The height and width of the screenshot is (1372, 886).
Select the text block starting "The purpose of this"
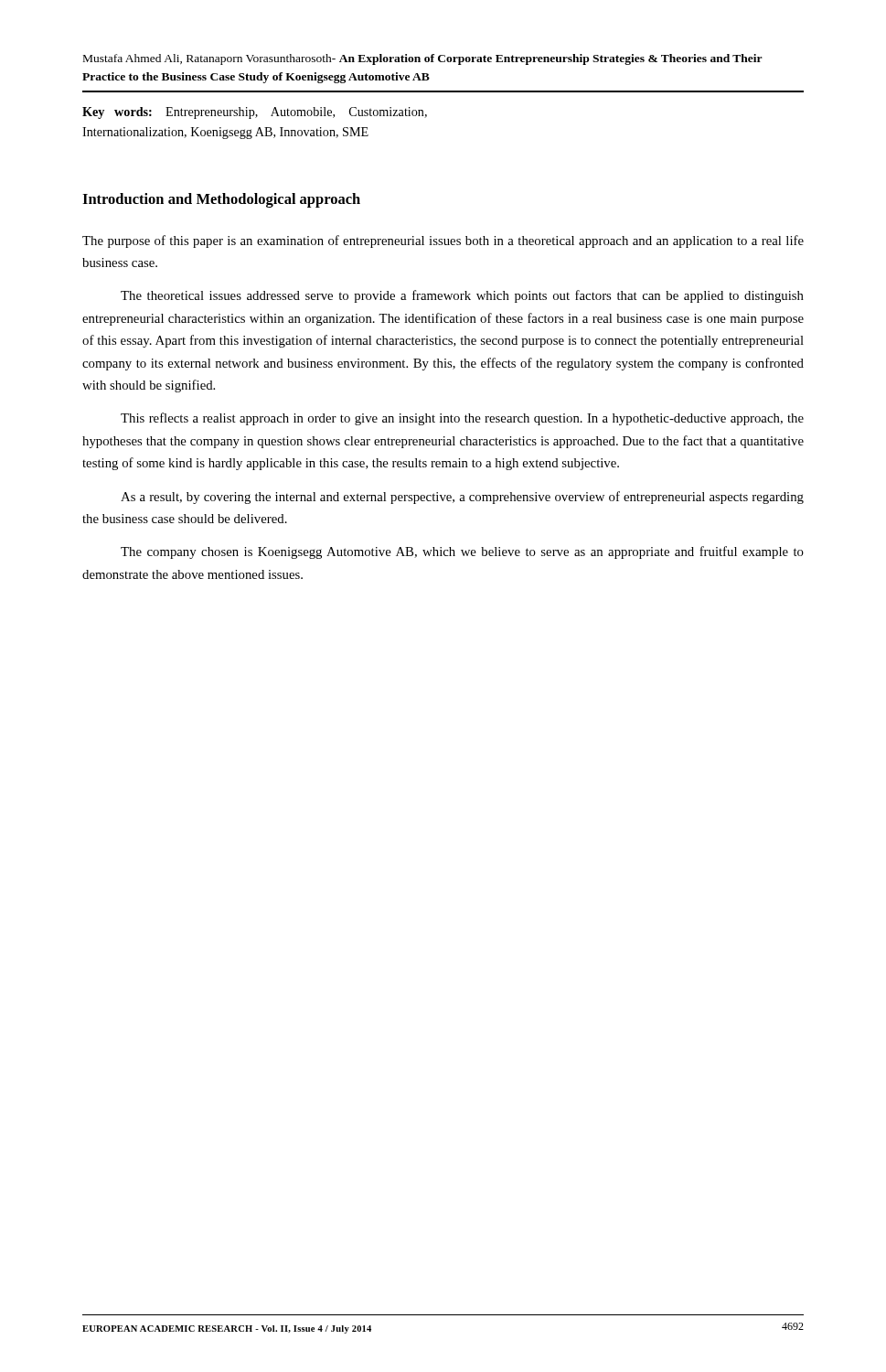pyautogui.click(x=443, y=407)
